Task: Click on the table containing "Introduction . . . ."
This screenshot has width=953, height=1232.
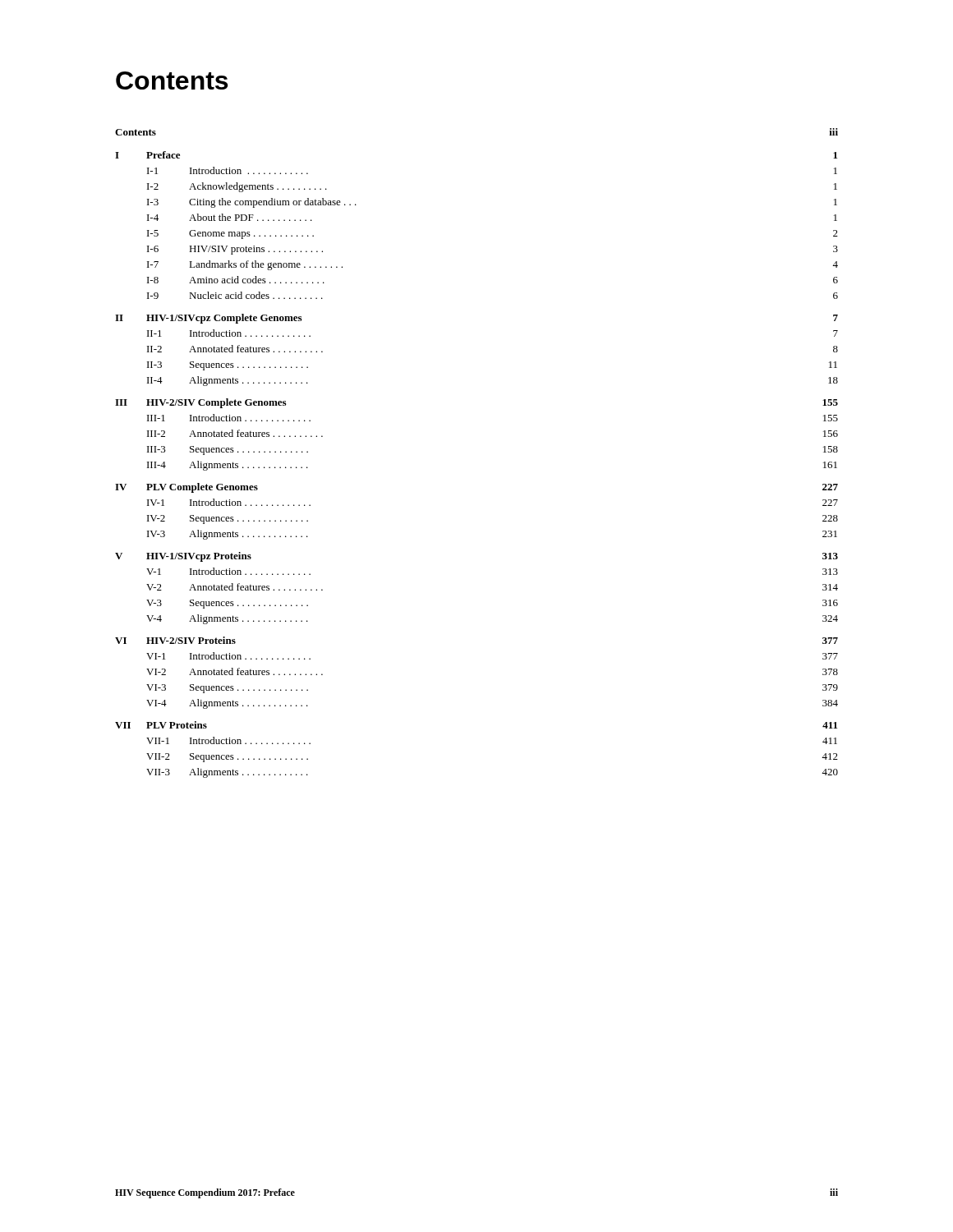Action: pos(476,453)
